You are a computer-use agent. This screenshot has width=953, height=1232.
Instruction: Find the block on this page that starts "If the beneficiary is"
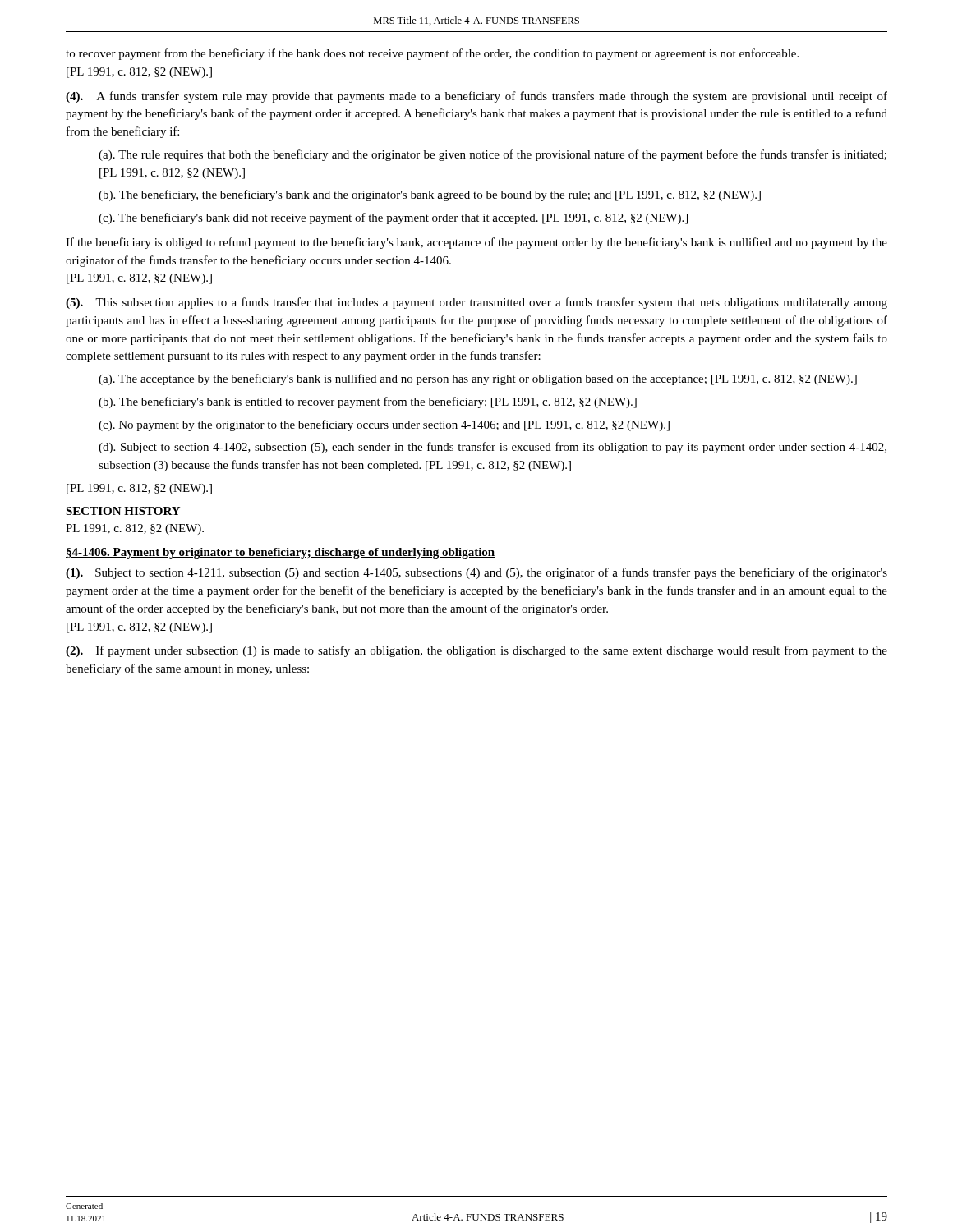click(476, 243)
